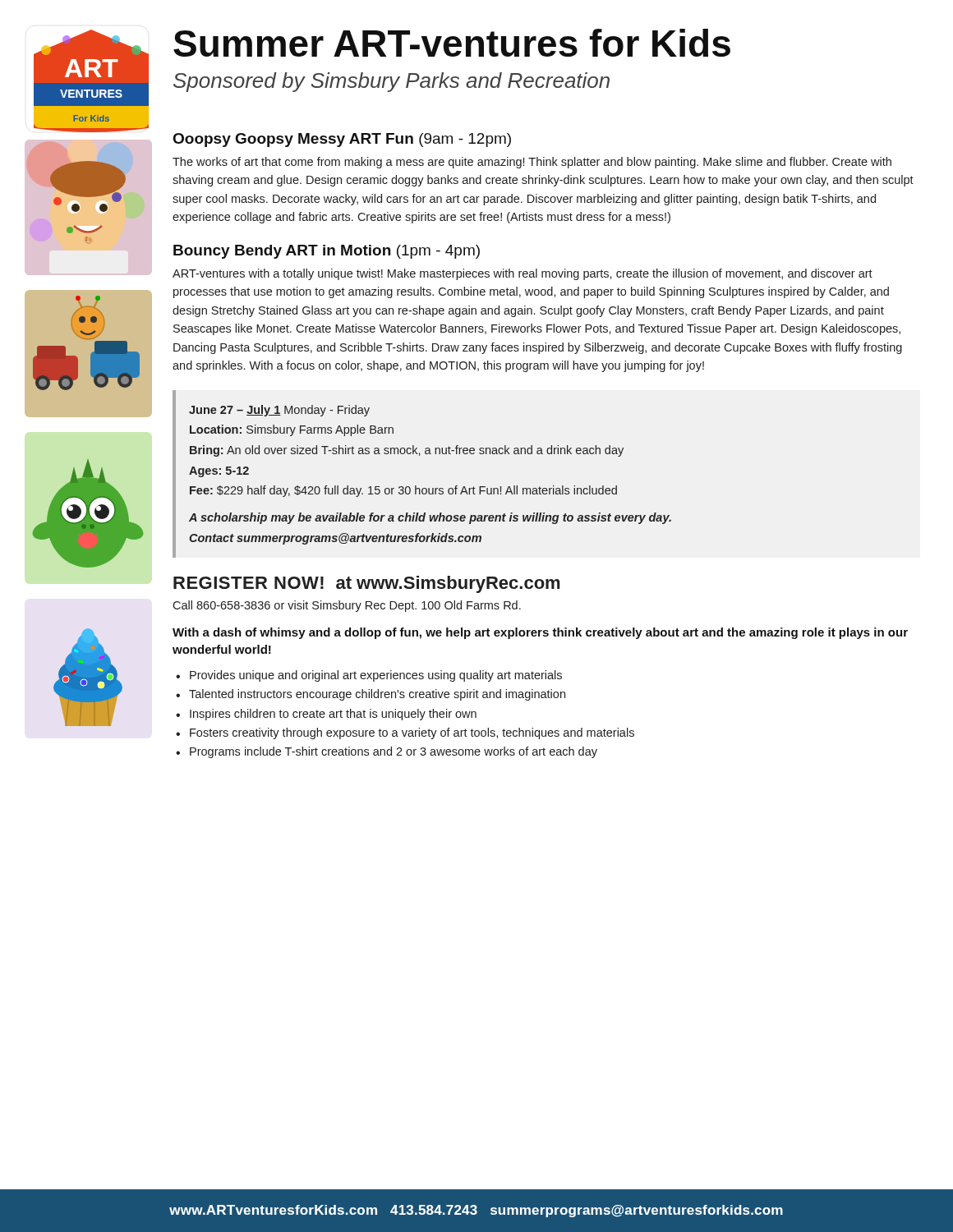Screen dimensions: 1232x953
Task: Locate the text block that says "Call 860-658-3836 or visit Simsbury Rec Dept. 100"
Action: tap(347, 605)
